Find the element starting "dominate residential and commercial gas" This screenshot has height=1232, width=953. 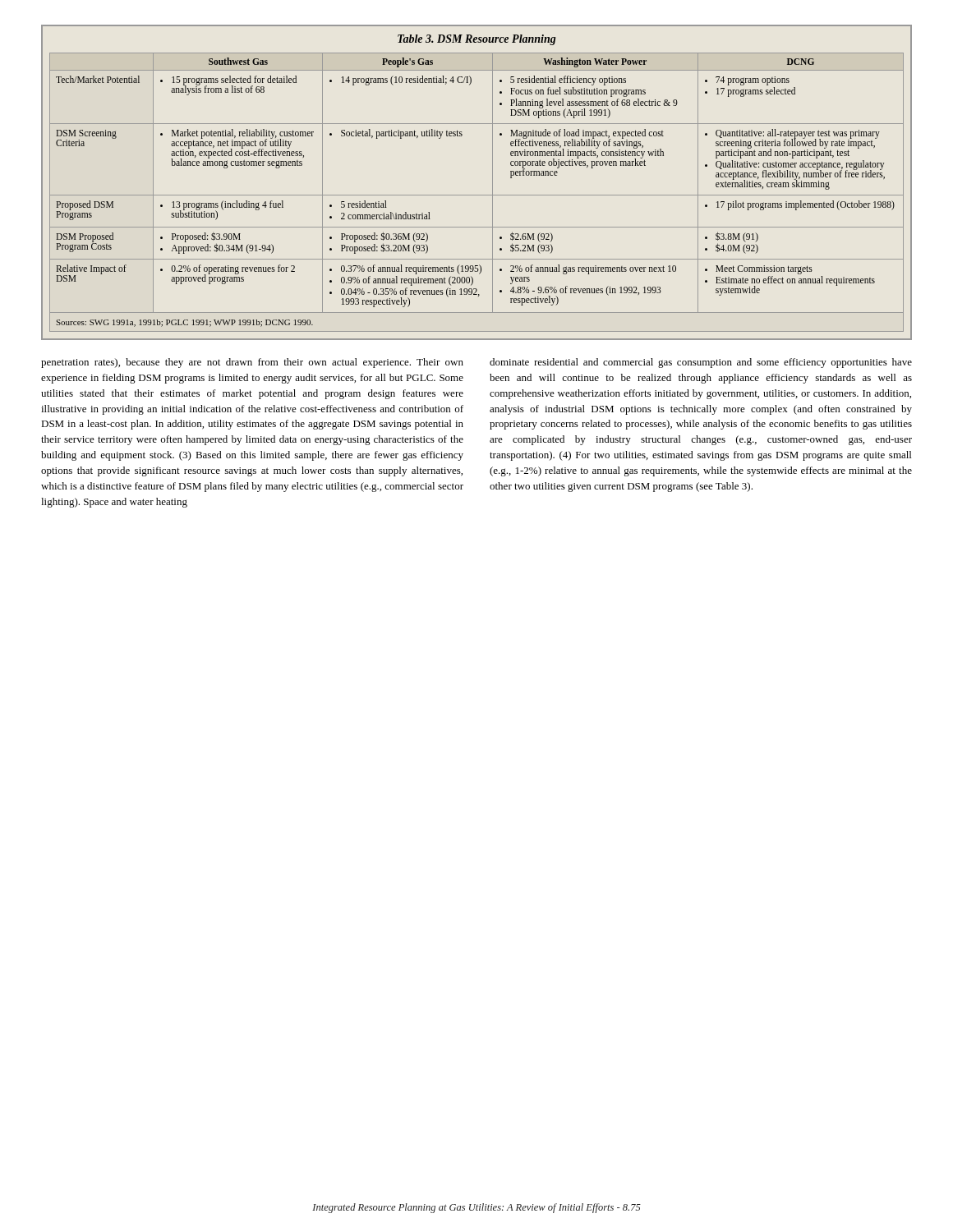point(701,424)
